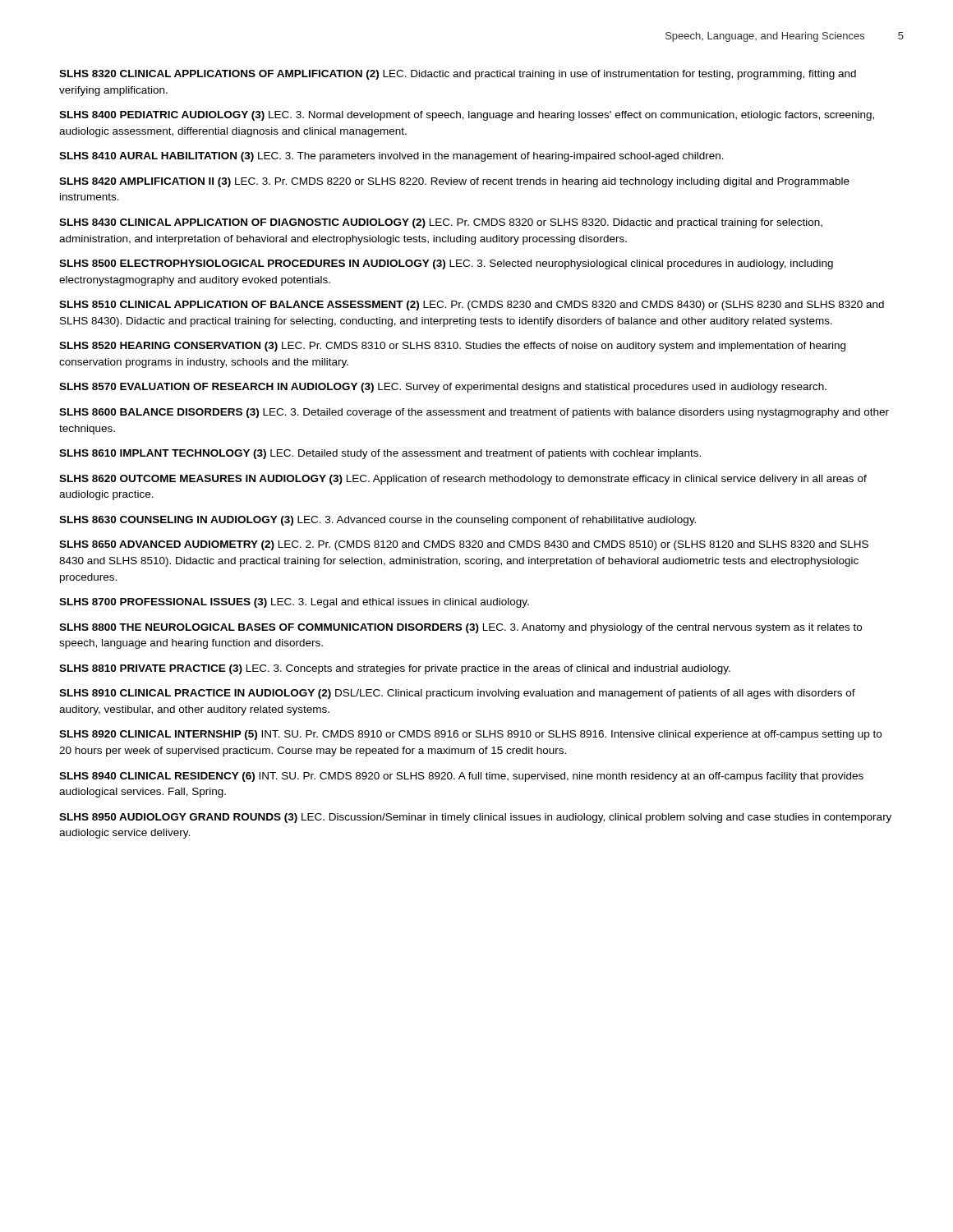Image resolution: width=953 pixels, height=1232 pixels.
Task: Locate the block of text that opens with "SLHS 8940 CLINICAL RESIDENCY (6) INT. SU."
Action: tap(461, 783)
